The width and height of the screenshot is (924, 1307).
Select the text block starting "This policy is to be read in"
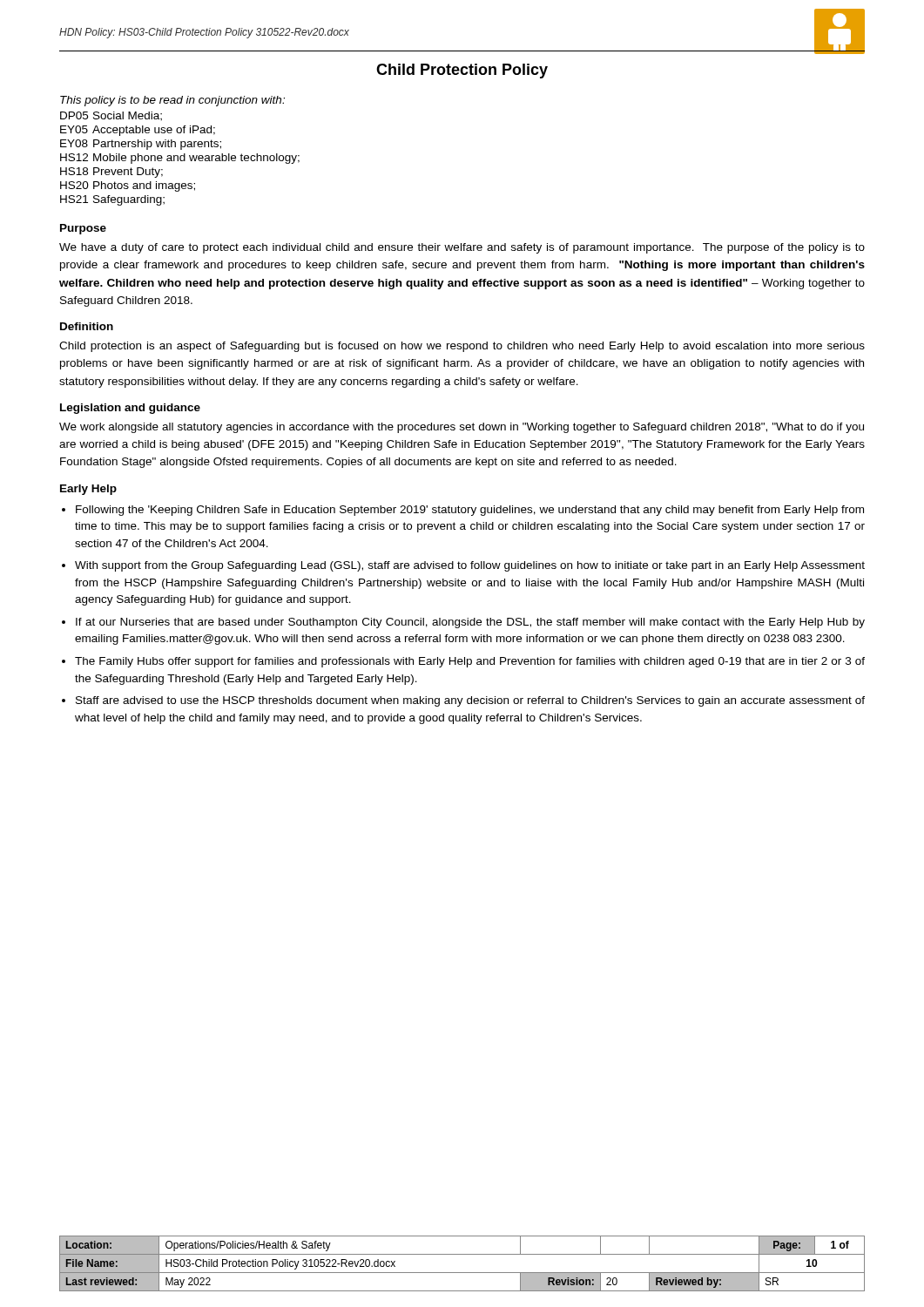pyautogui.click(x=172, y=100)
